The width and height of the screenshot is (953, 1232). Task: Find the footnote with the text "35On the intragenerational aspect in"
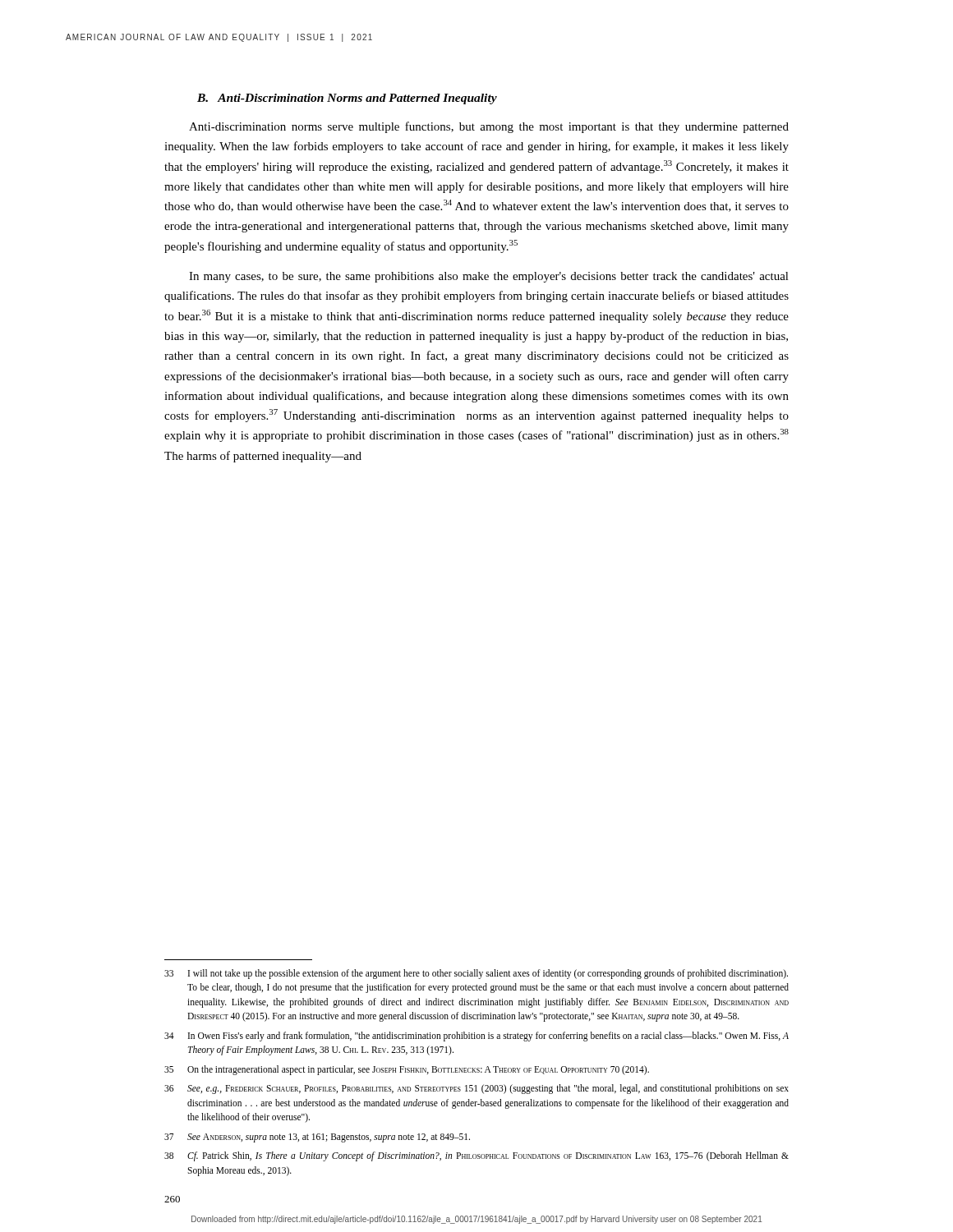407,1070
